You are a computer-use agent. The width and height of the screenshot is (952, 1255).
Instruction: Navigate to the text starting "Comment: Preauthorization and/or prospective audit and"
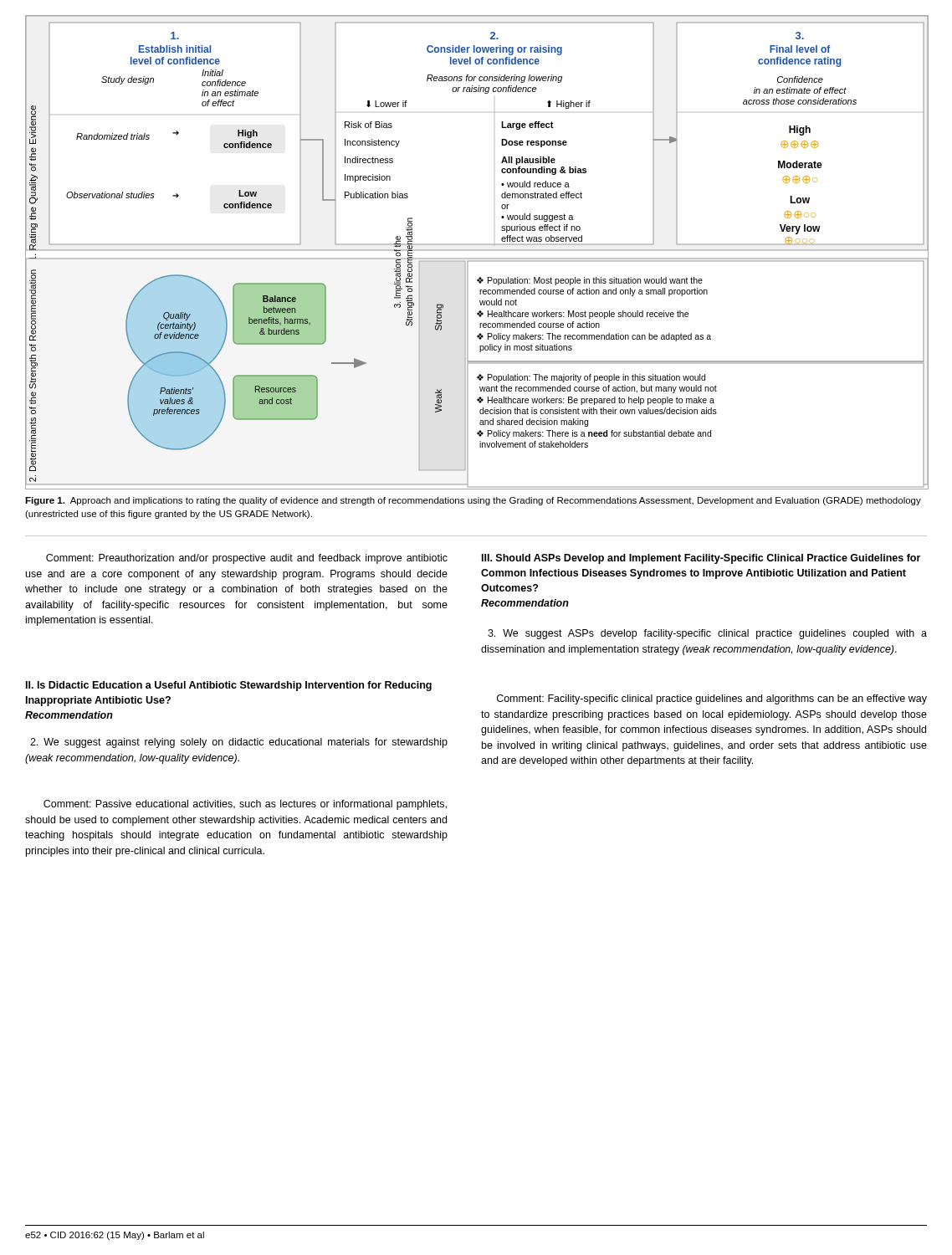point(236,589)
